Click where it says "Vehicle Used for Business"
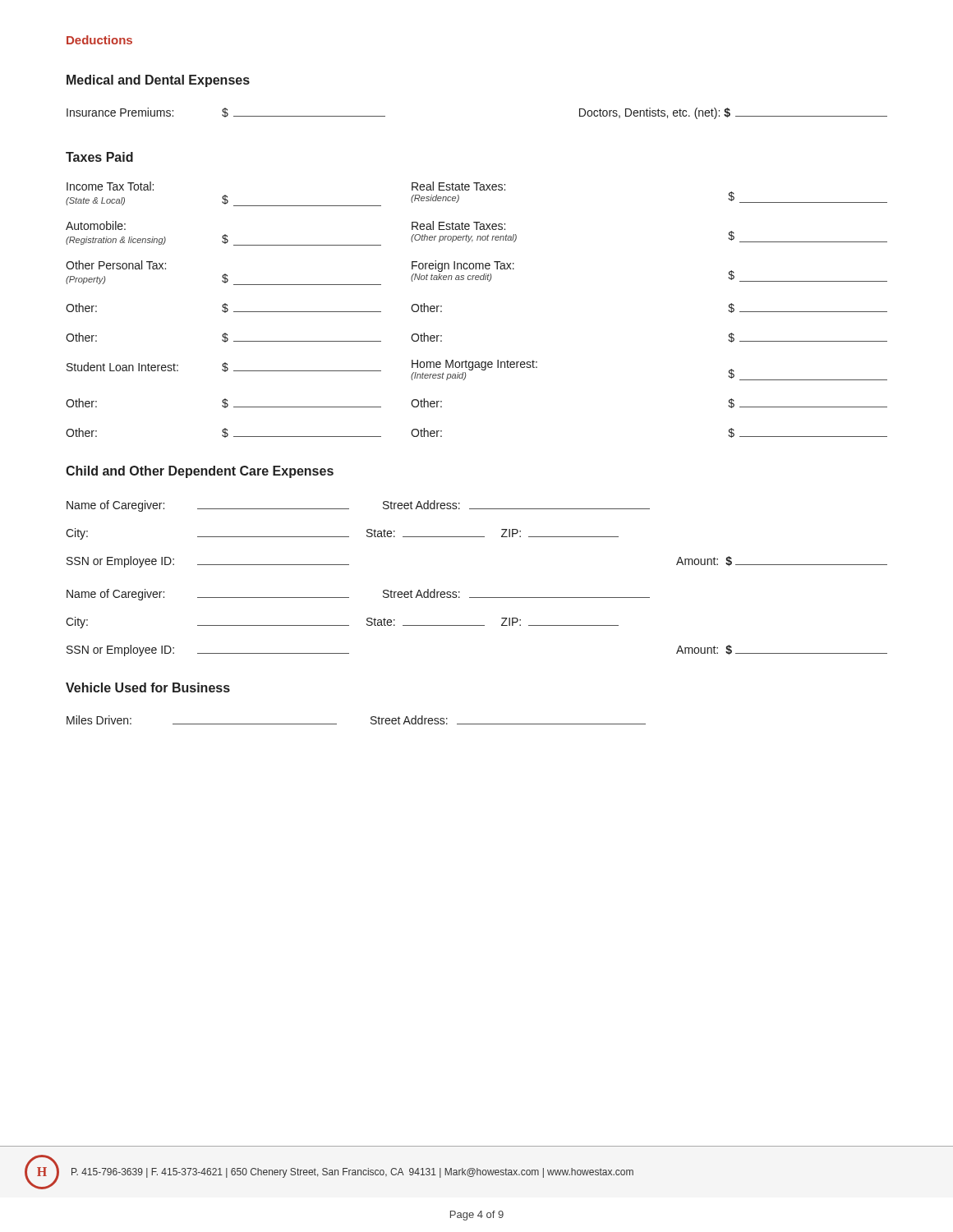Screen dimensions: 1232x953 pos(148,688)
